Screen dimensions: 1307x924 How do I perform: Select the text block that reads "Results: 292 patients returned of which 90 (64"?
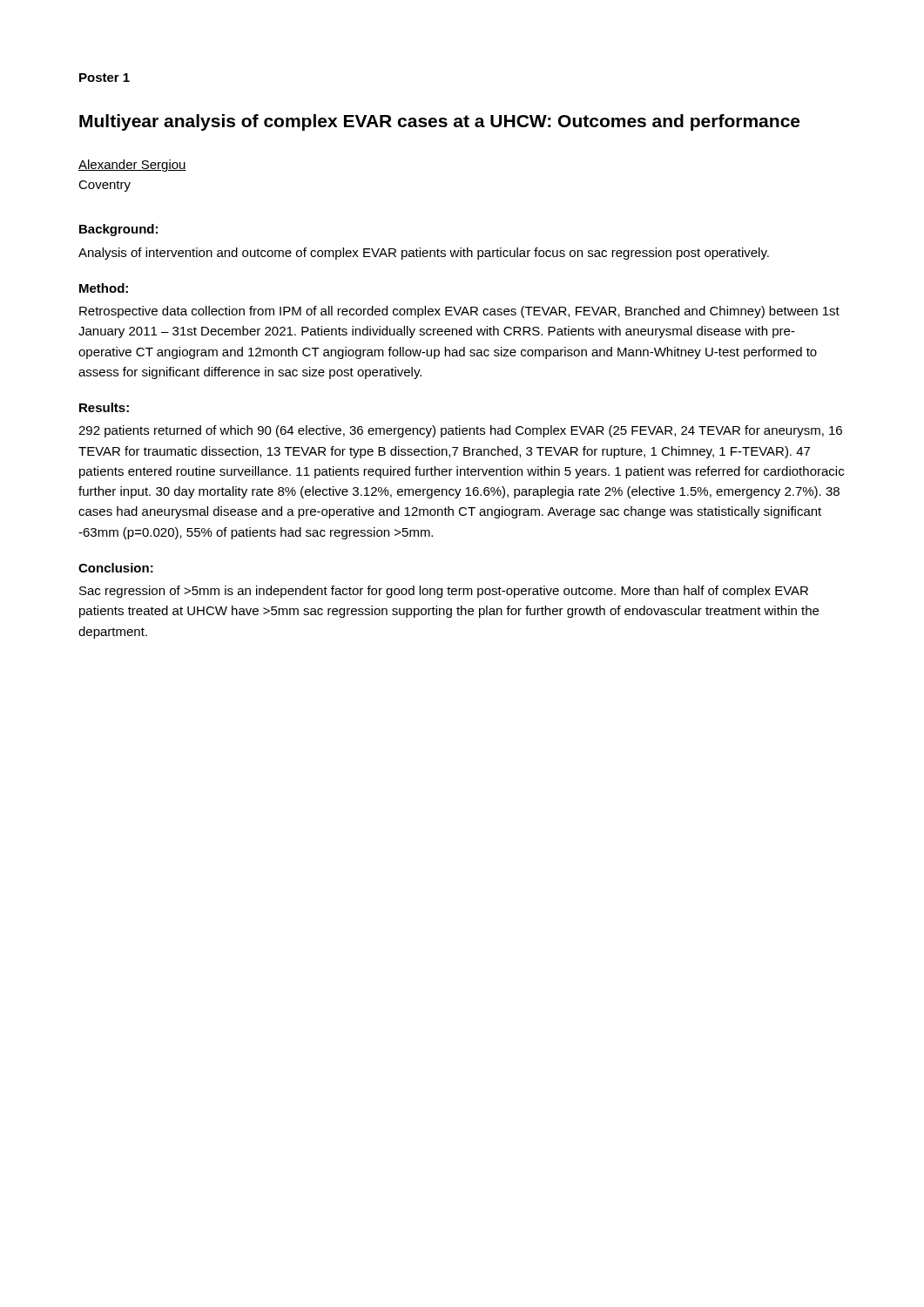pos(462,468)
